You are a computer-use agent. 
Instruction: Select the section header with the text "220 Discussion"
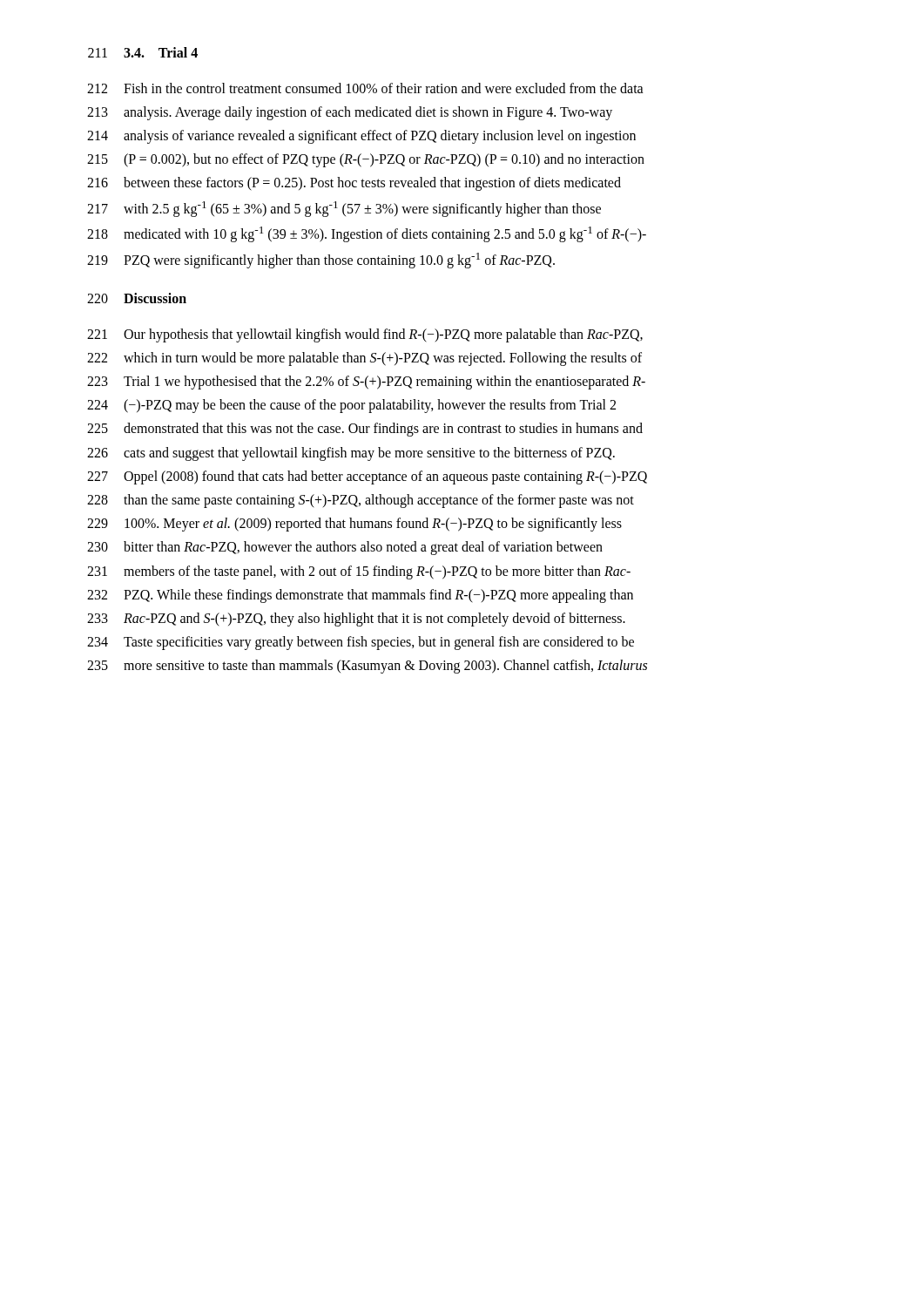(x=137, y=298)
